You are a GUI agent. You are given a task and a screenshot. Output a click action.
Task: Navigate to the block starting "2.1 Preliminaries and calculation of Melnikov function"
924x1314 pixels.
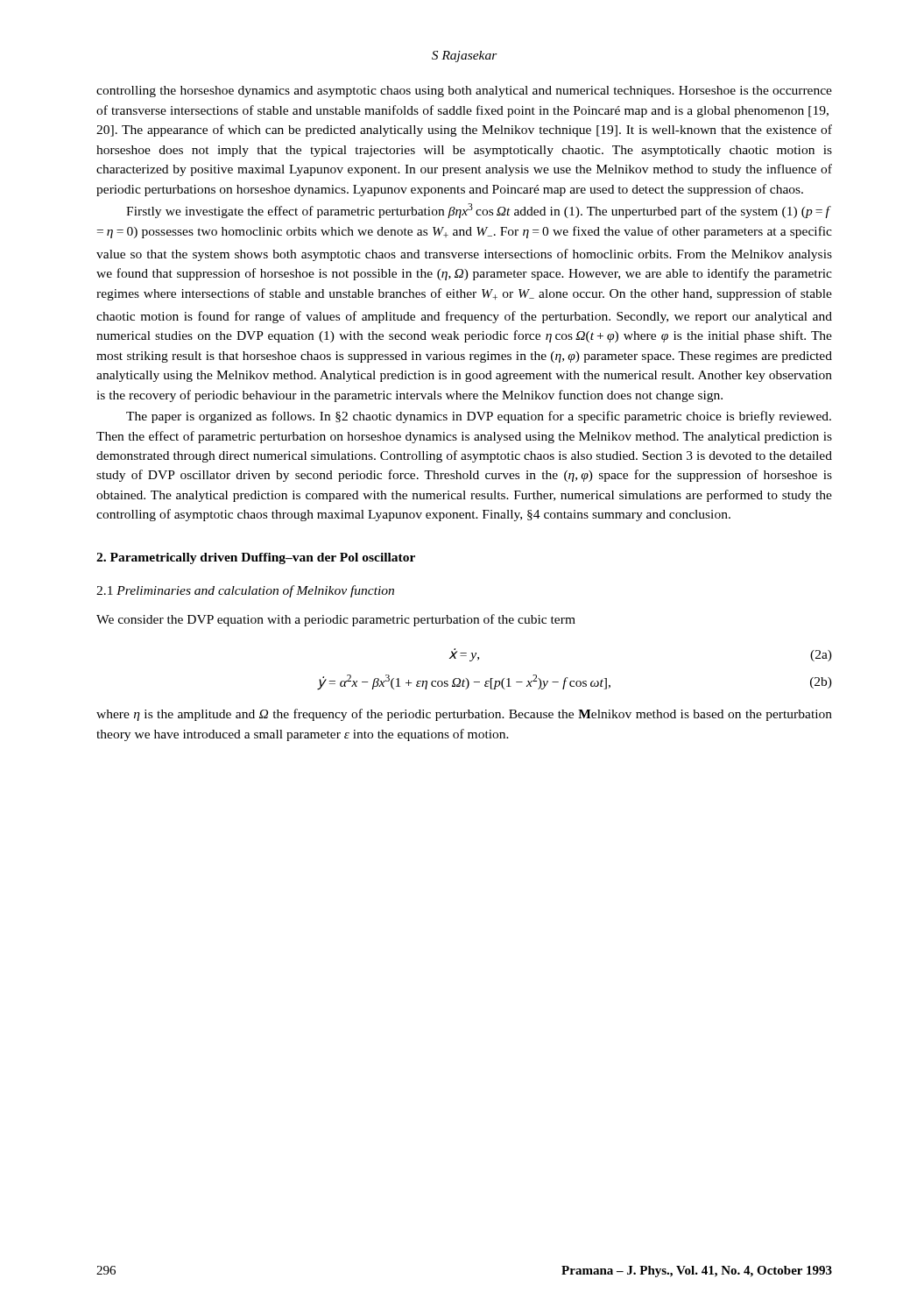click(x=246, y=590)
